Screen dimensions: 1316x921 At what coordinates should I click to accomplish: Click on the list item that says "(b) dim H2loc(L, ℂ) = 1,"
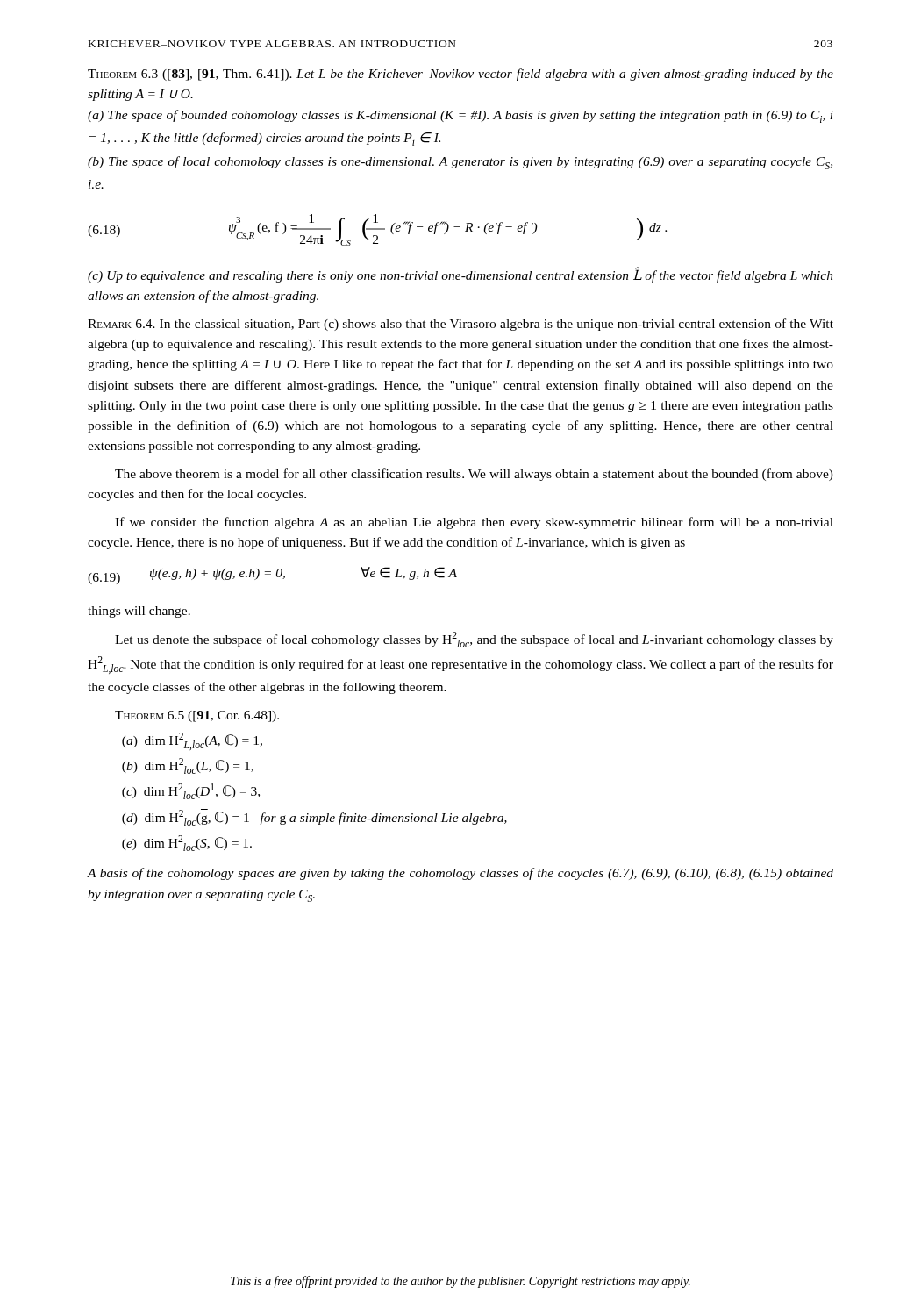click(188, 767)
